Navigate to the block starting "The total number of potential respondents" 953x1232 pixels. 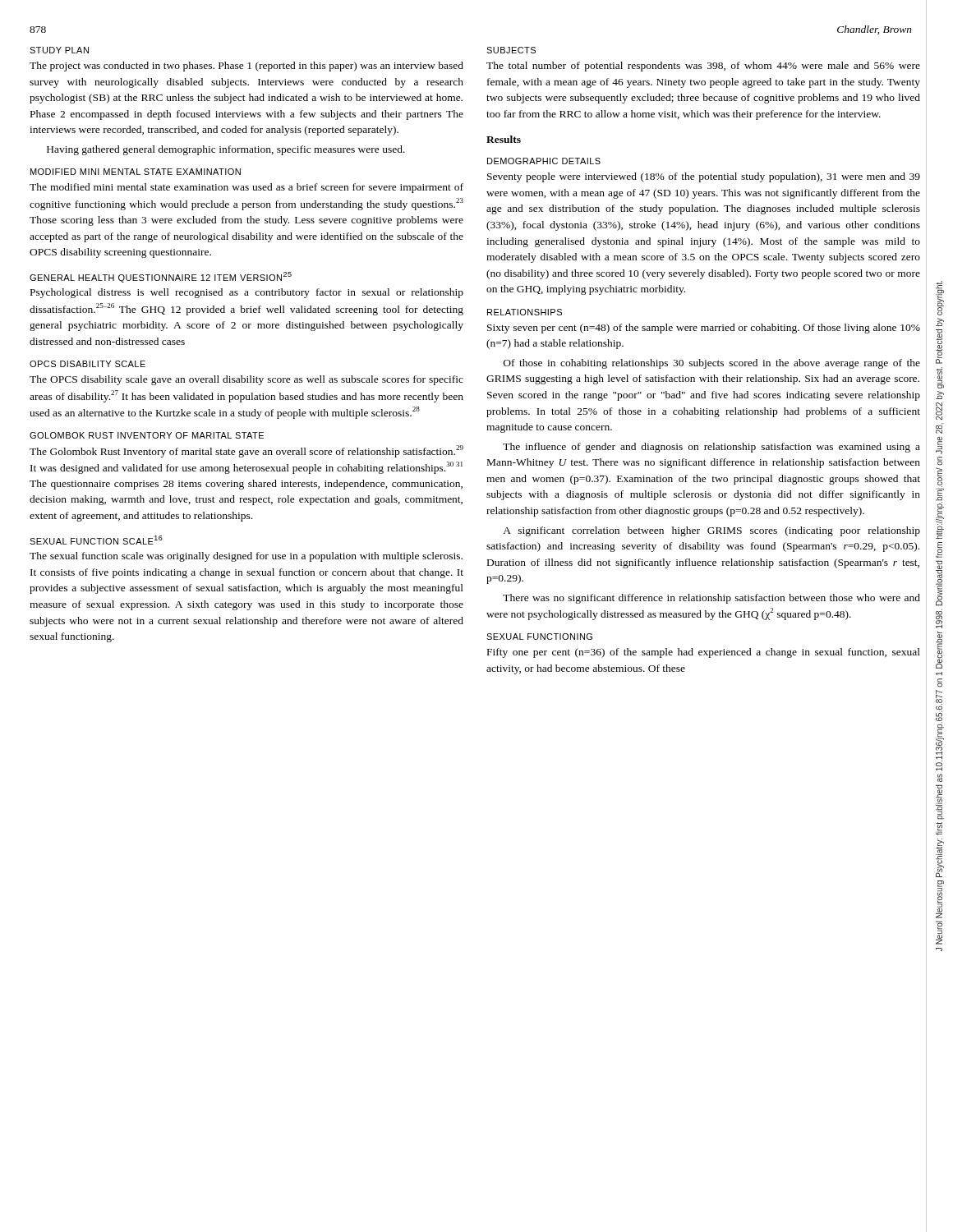pos(703,90)
